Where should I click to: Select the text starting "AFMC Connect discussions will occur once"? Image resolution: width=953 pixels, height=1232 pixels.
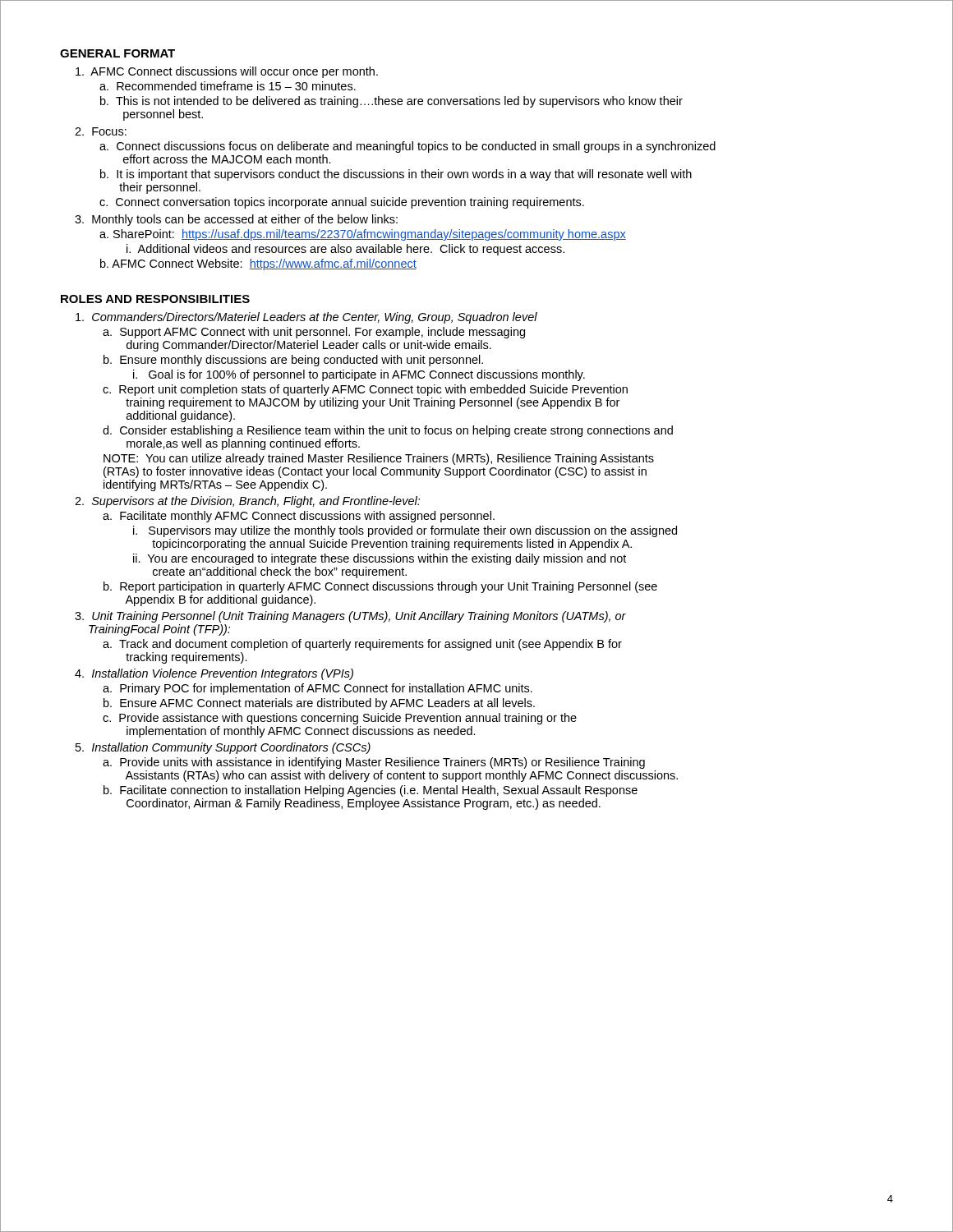pos(227,71)
